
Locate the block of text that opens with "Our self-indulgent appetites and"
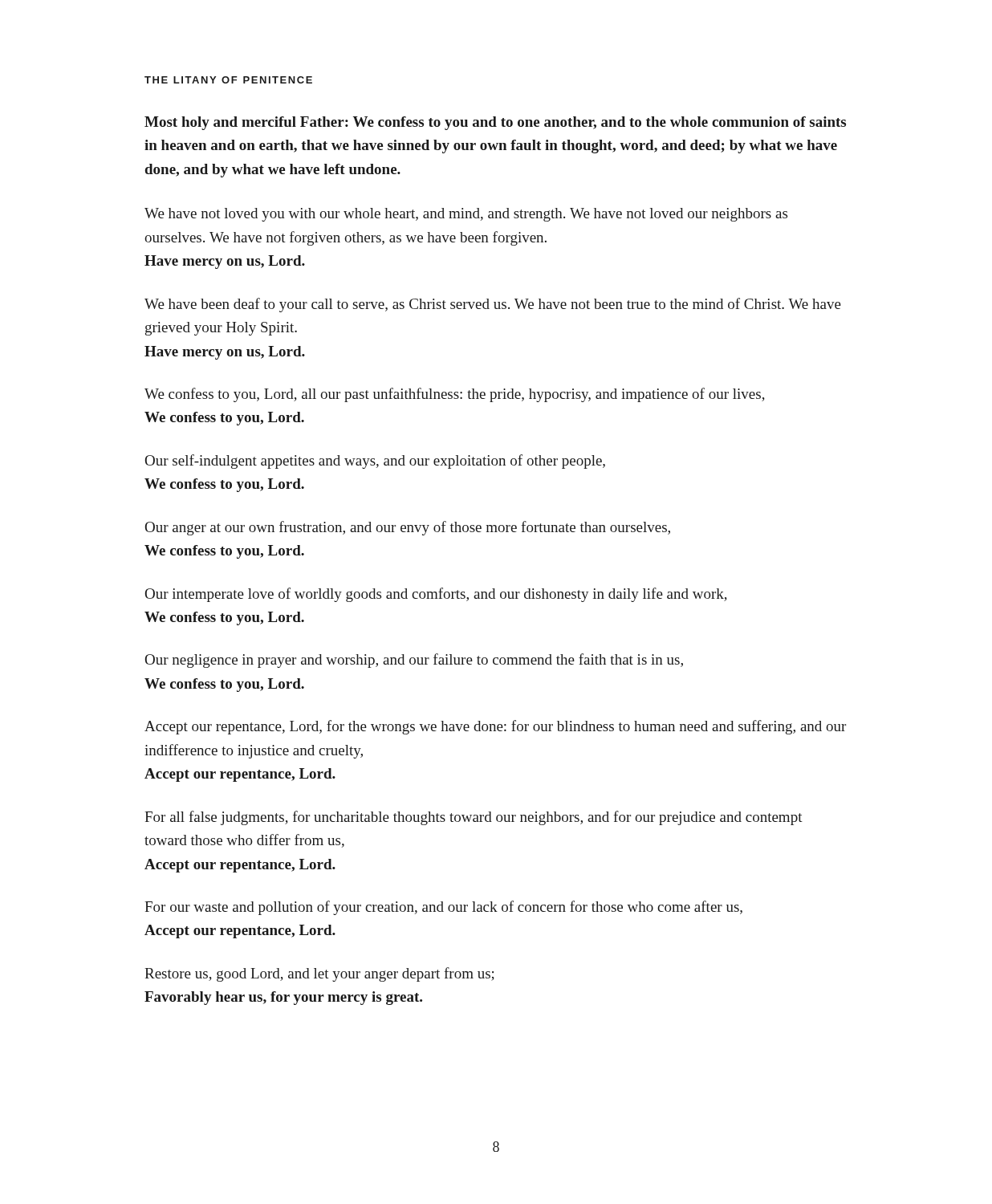tap(375, 472)
